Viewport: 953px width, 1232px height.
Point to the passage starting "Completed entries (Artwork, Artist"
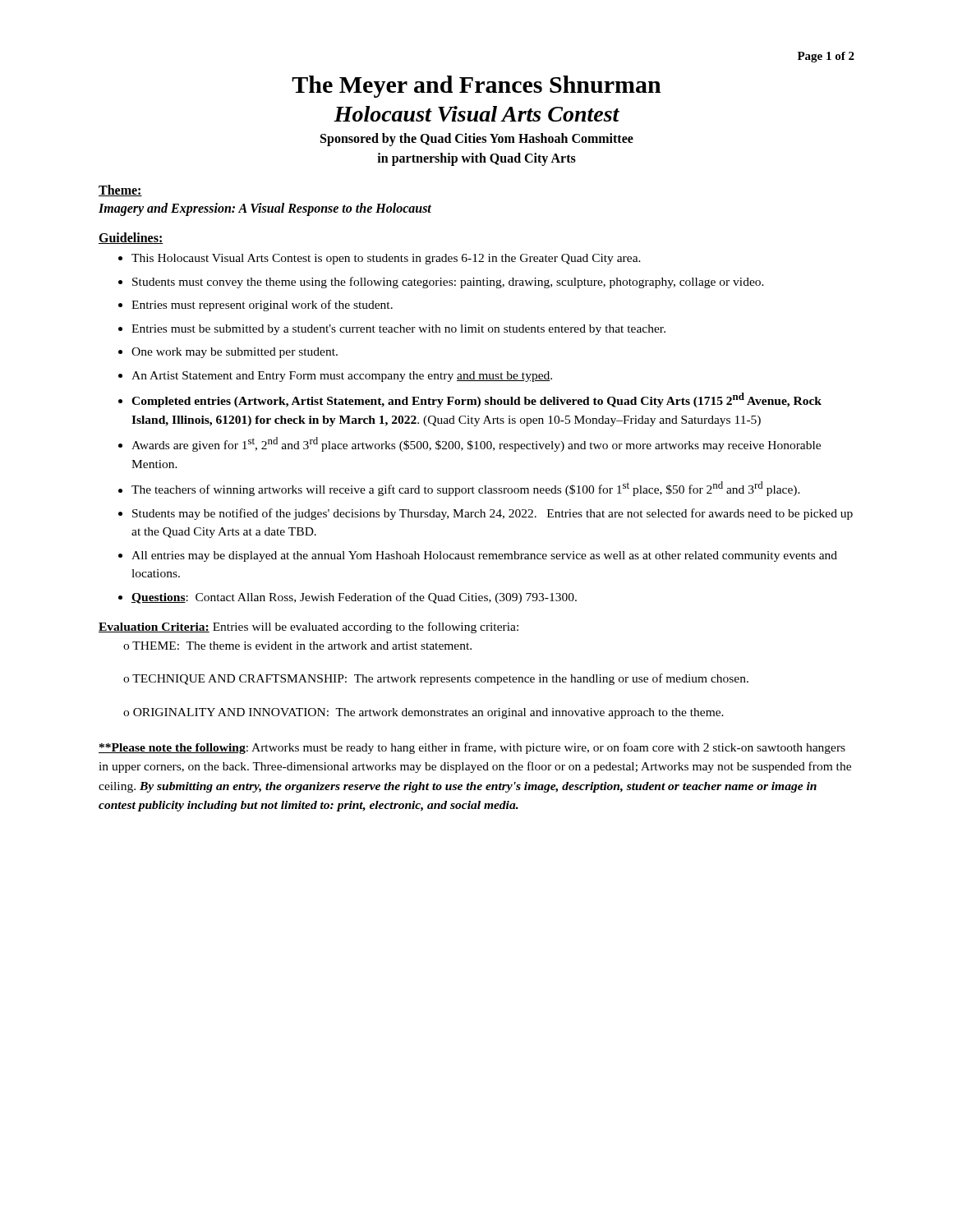pos(476,408)
